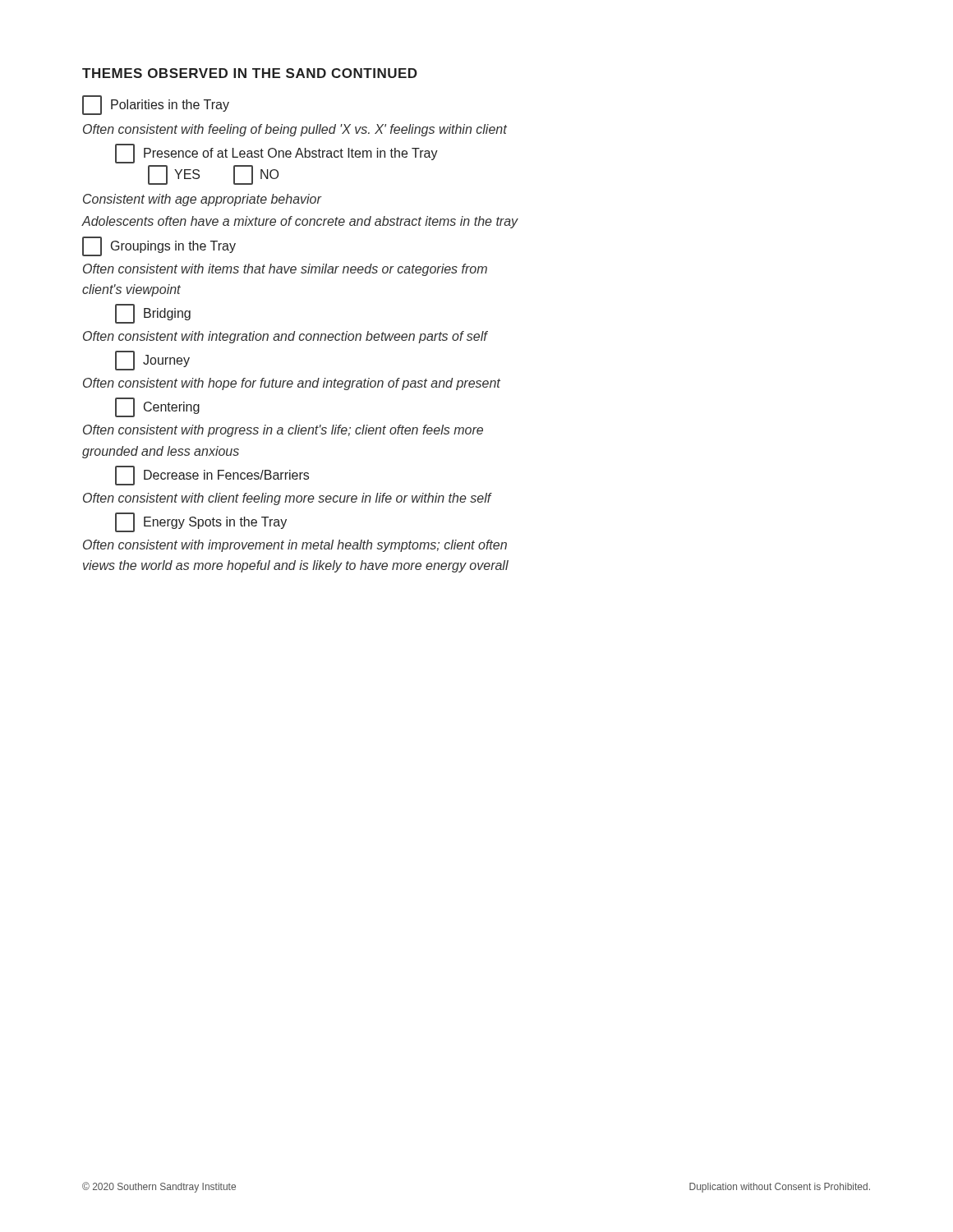Image resolution: width=953 pixels, height=1232 pixels.
Task: Navigate to the passage starting "Often consistent with client feeling"
Action: [286, 498]
